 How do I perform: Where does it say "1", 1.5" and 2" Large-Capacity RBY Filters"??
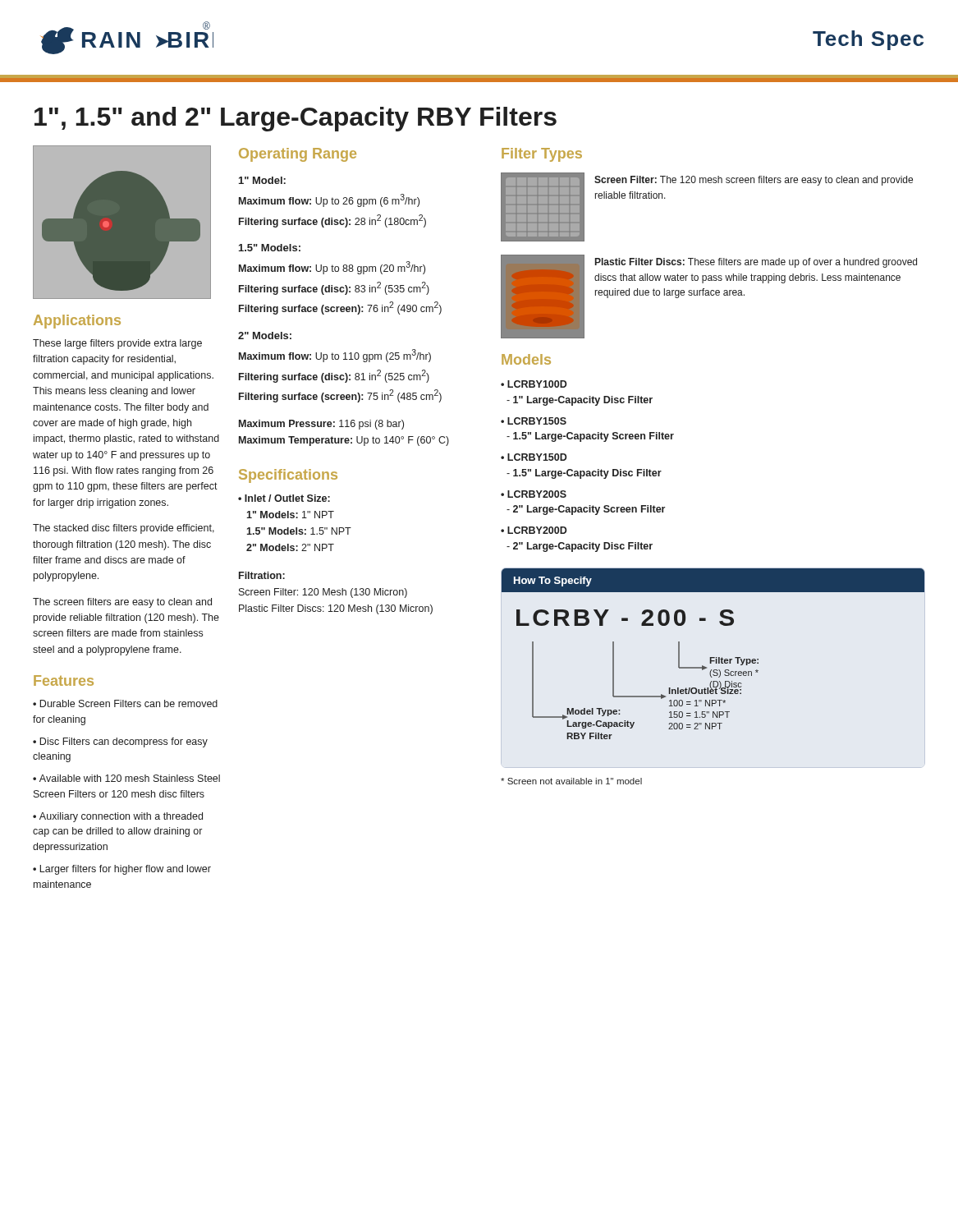coord(295,117)
